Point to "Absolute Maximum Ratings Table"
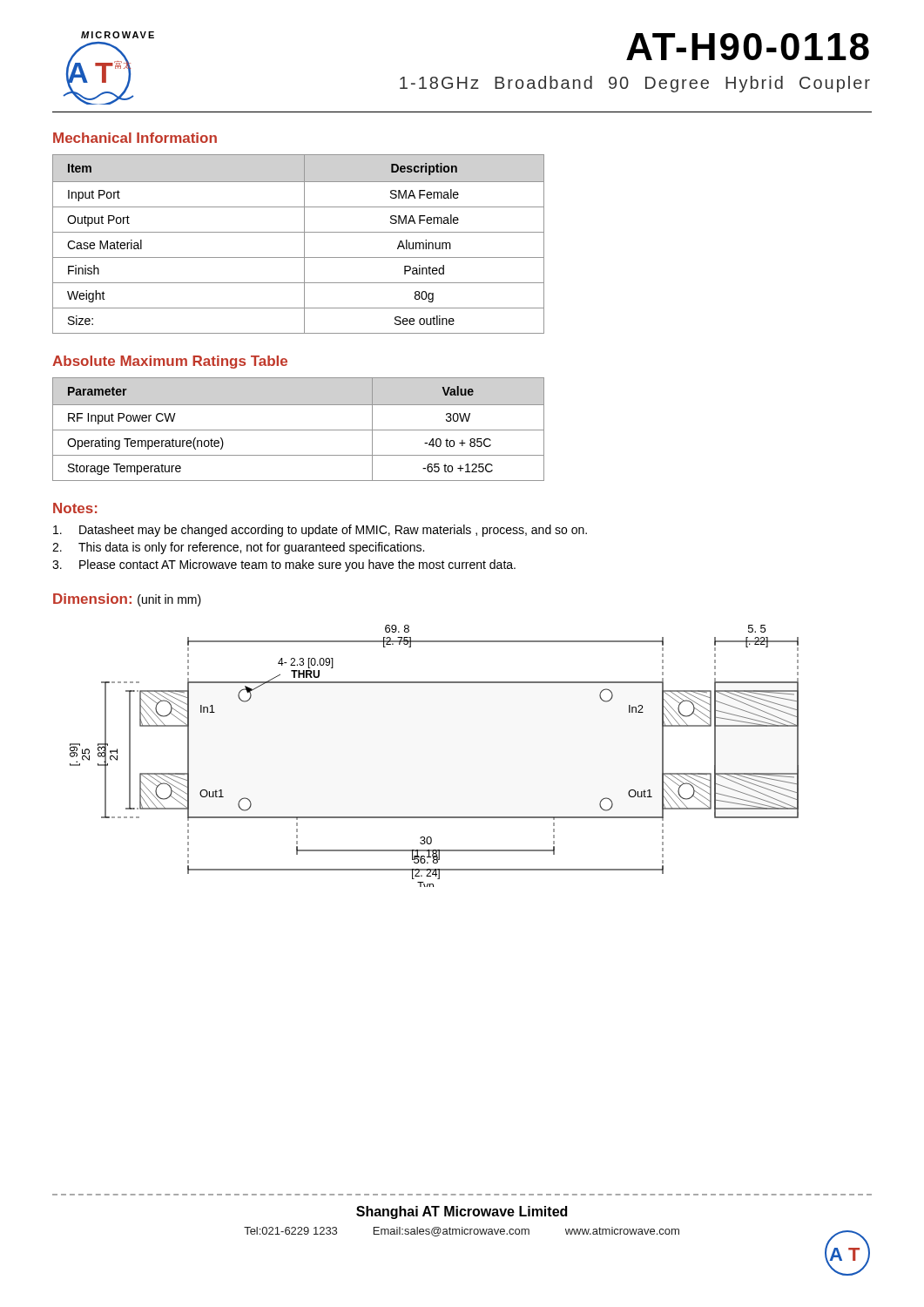Viewport: 924px width, 1307px height. click(x=170, y=361)
